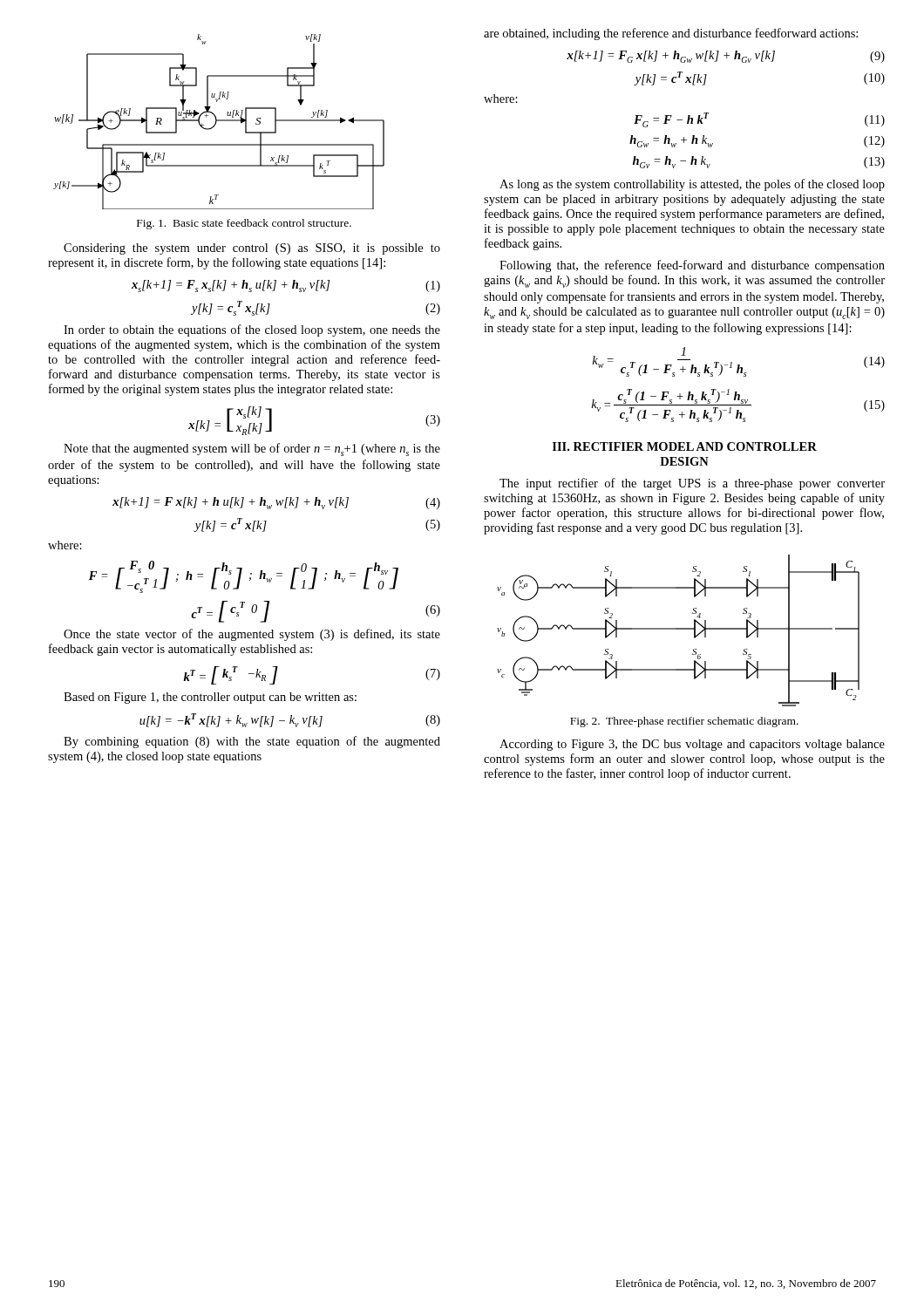Viewport: 924px width, 1308px height.
Task: Point to the element starting "The input rectifier of"
Action: click(x=684, y=506)
